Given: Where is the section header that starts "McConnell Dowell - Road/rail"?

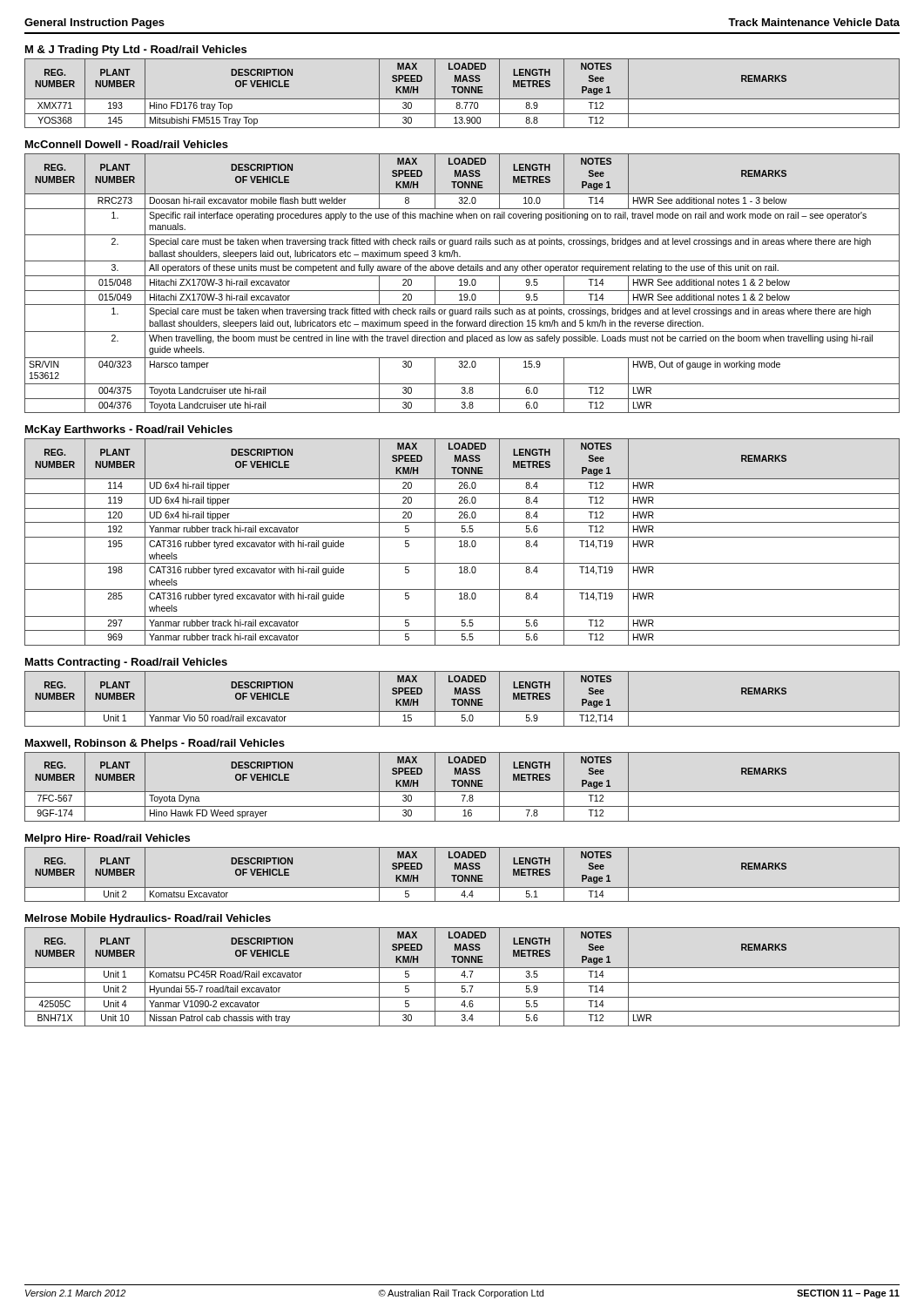Looking at the screenshot, I should [126, 144].
